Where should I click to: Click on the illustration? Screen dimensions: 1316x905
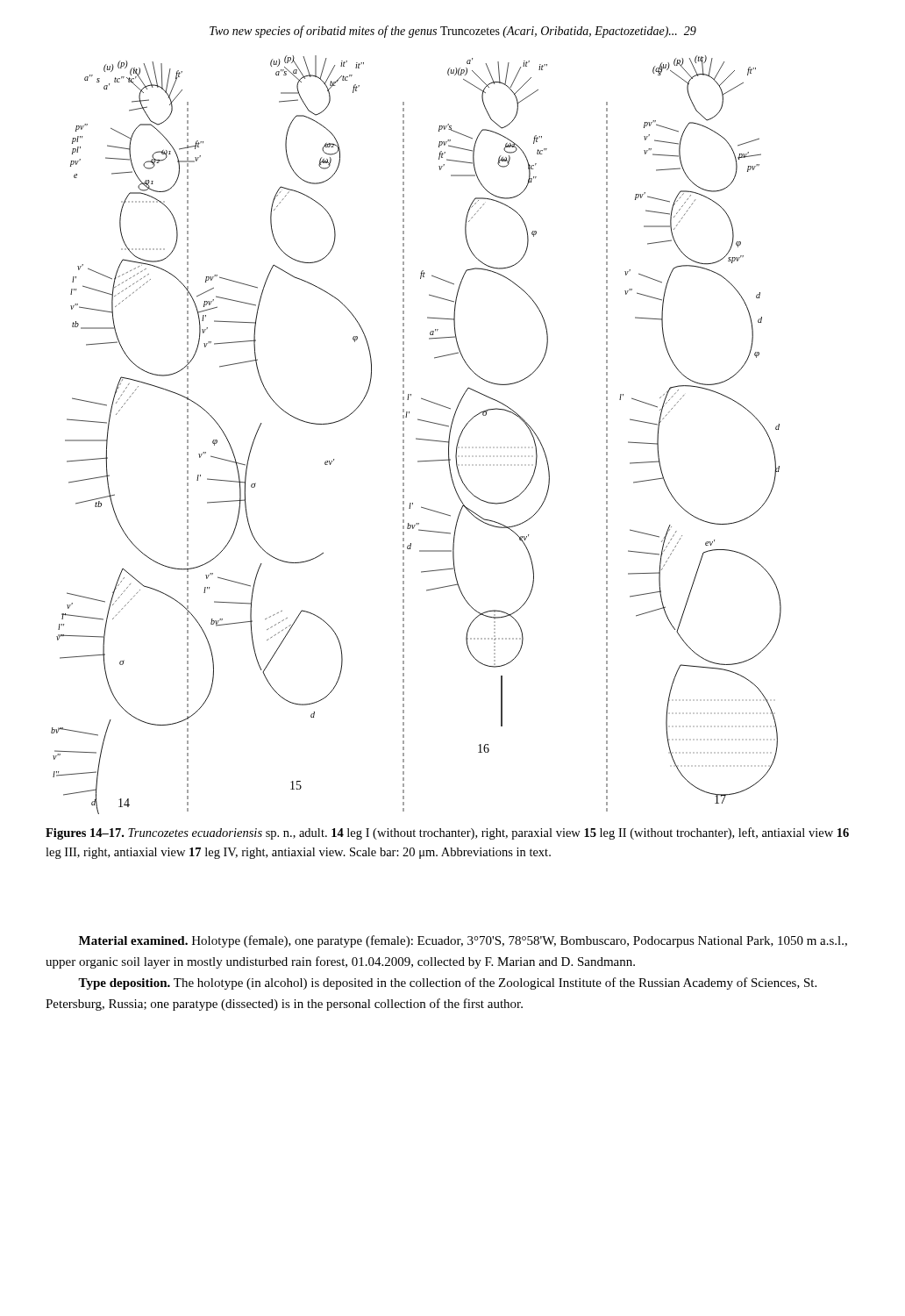click(453, 433)
